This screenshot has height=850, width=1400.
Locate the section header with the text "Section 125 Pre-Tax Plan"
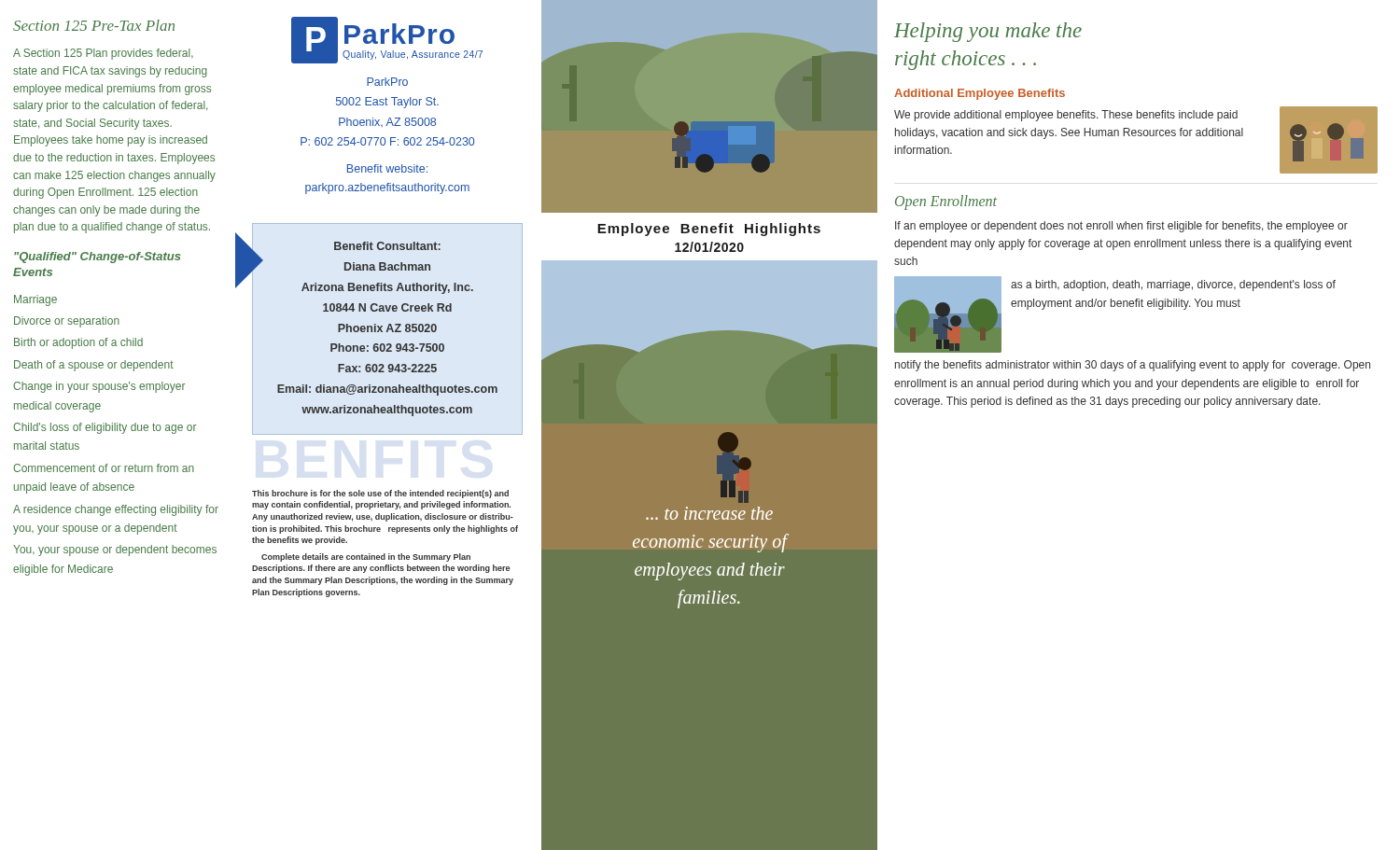click(x=94, y=26)
